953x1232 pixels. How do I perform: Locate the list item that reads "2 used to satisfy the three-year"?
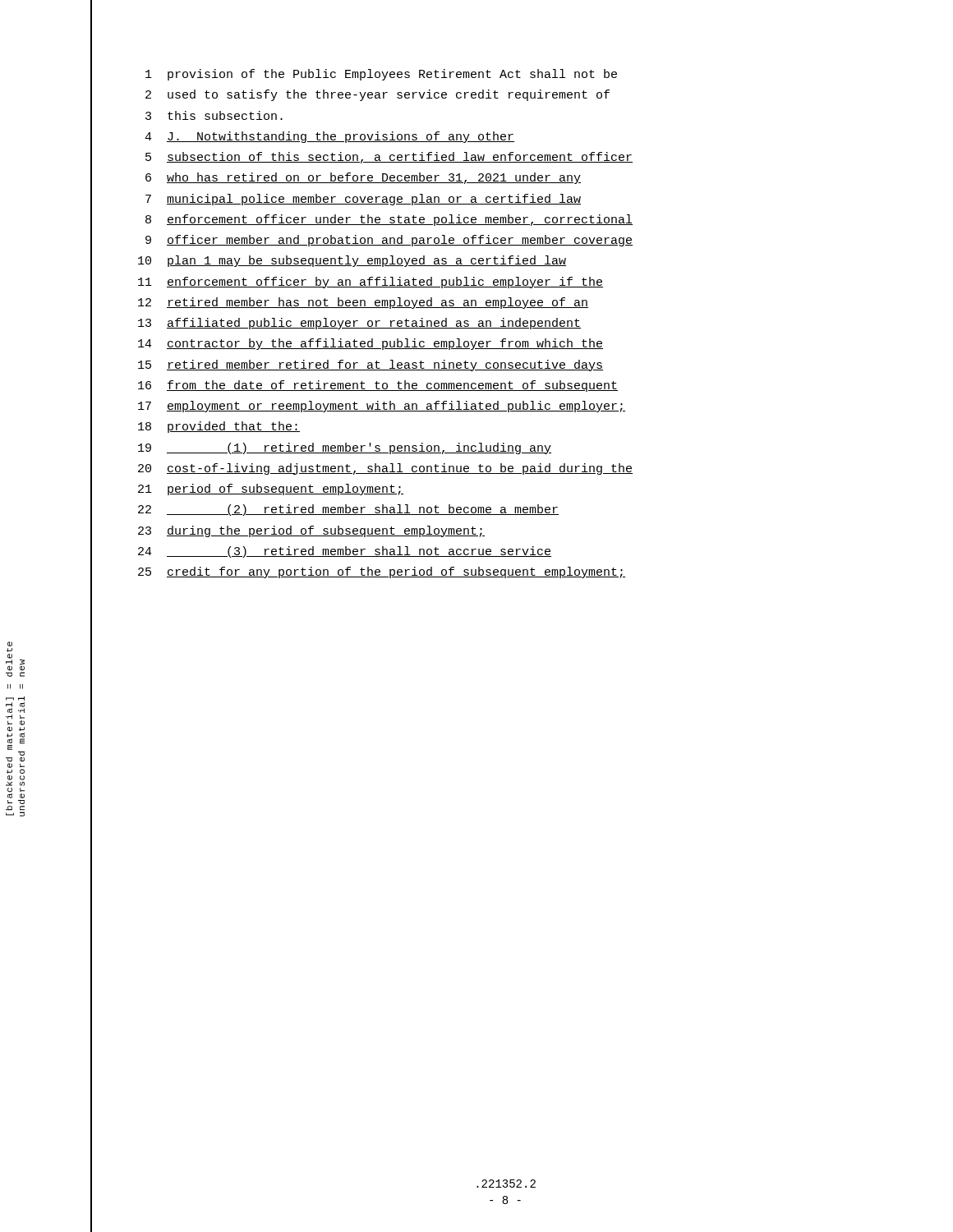click(x=359, y=96)
